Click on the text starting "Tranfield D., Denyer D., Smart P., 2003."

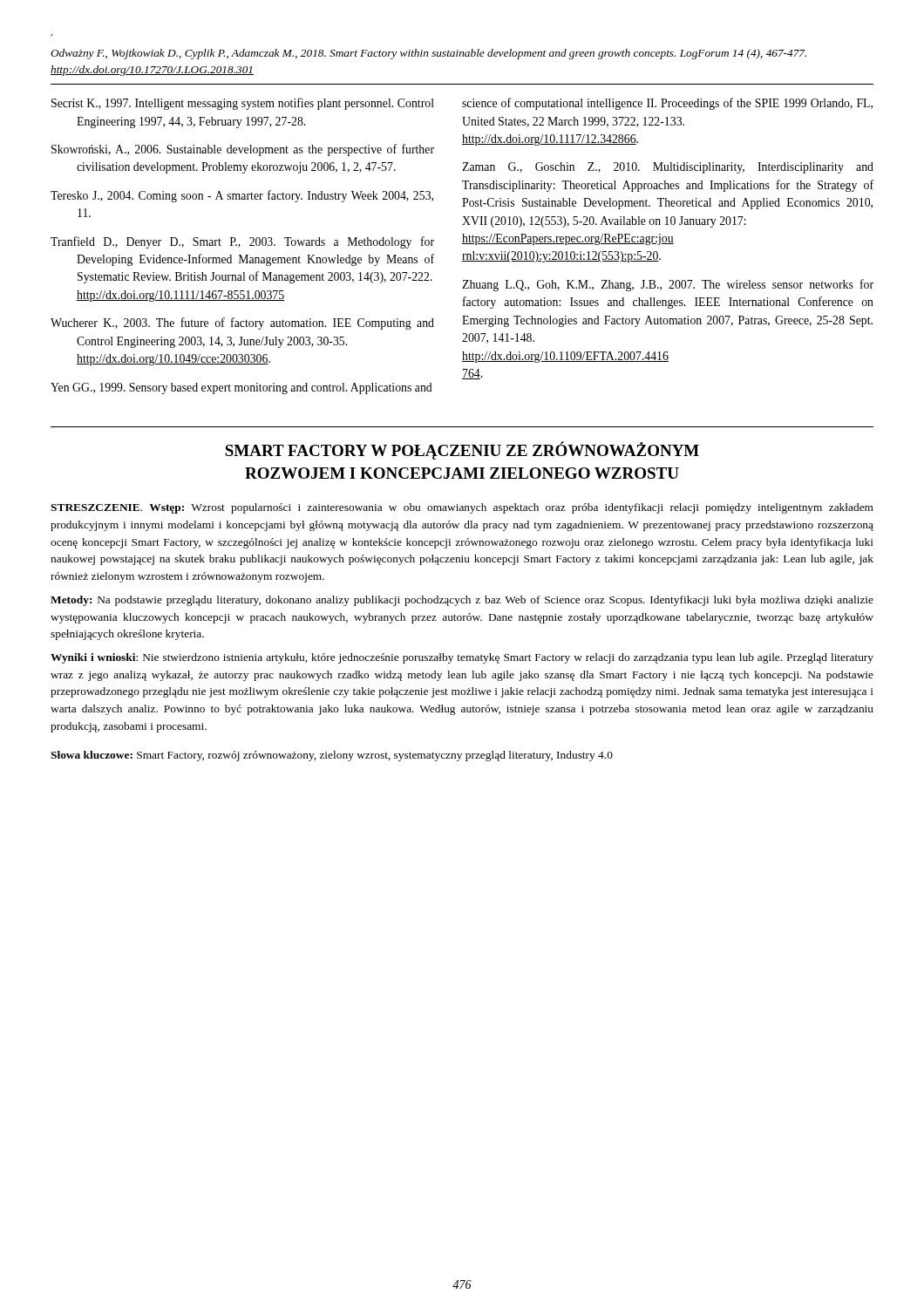click(242, 268)
